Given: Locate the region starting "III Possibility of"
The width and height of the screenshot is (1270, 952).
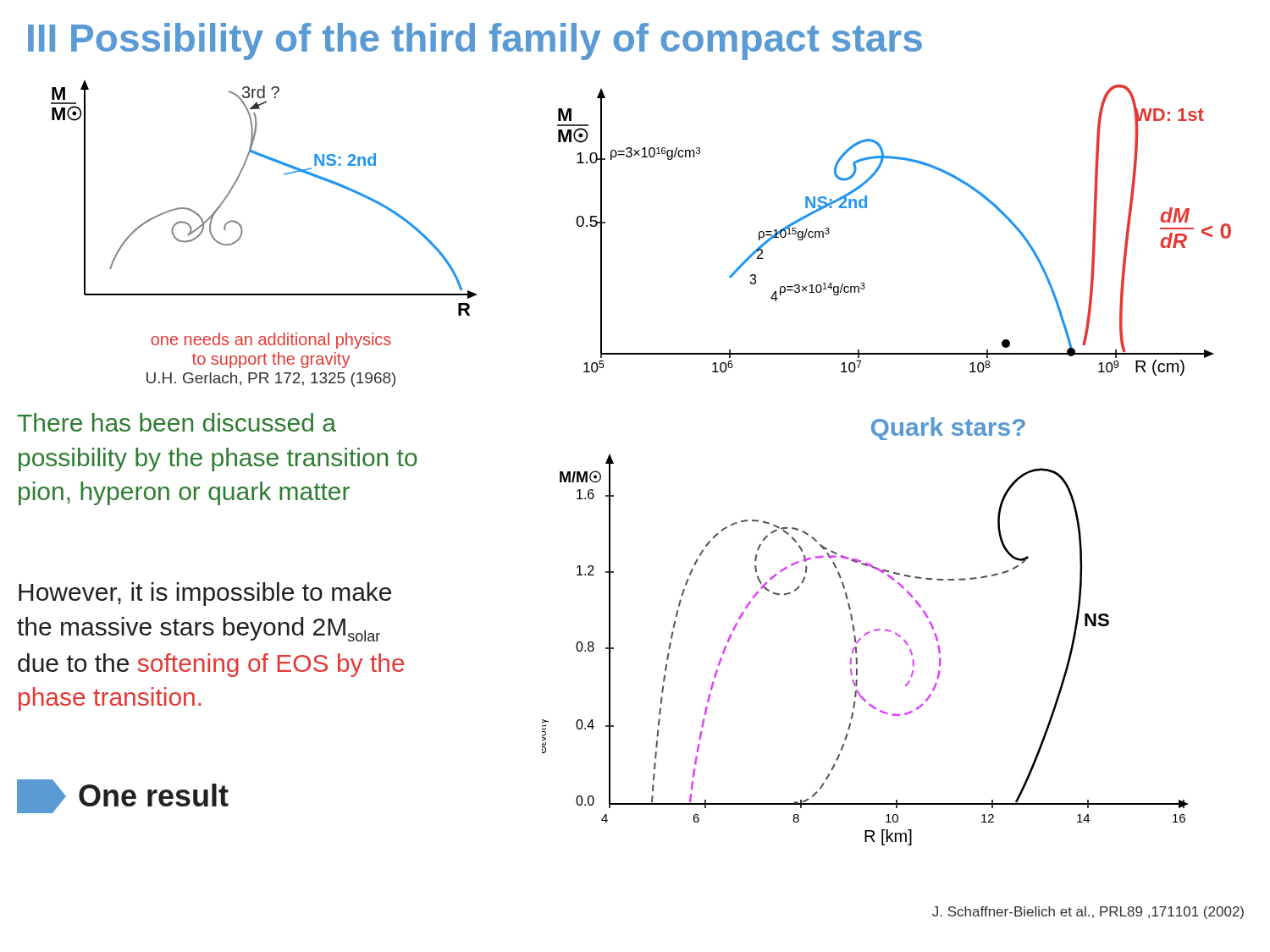Looking at the screenshot, I should [474, 38].
